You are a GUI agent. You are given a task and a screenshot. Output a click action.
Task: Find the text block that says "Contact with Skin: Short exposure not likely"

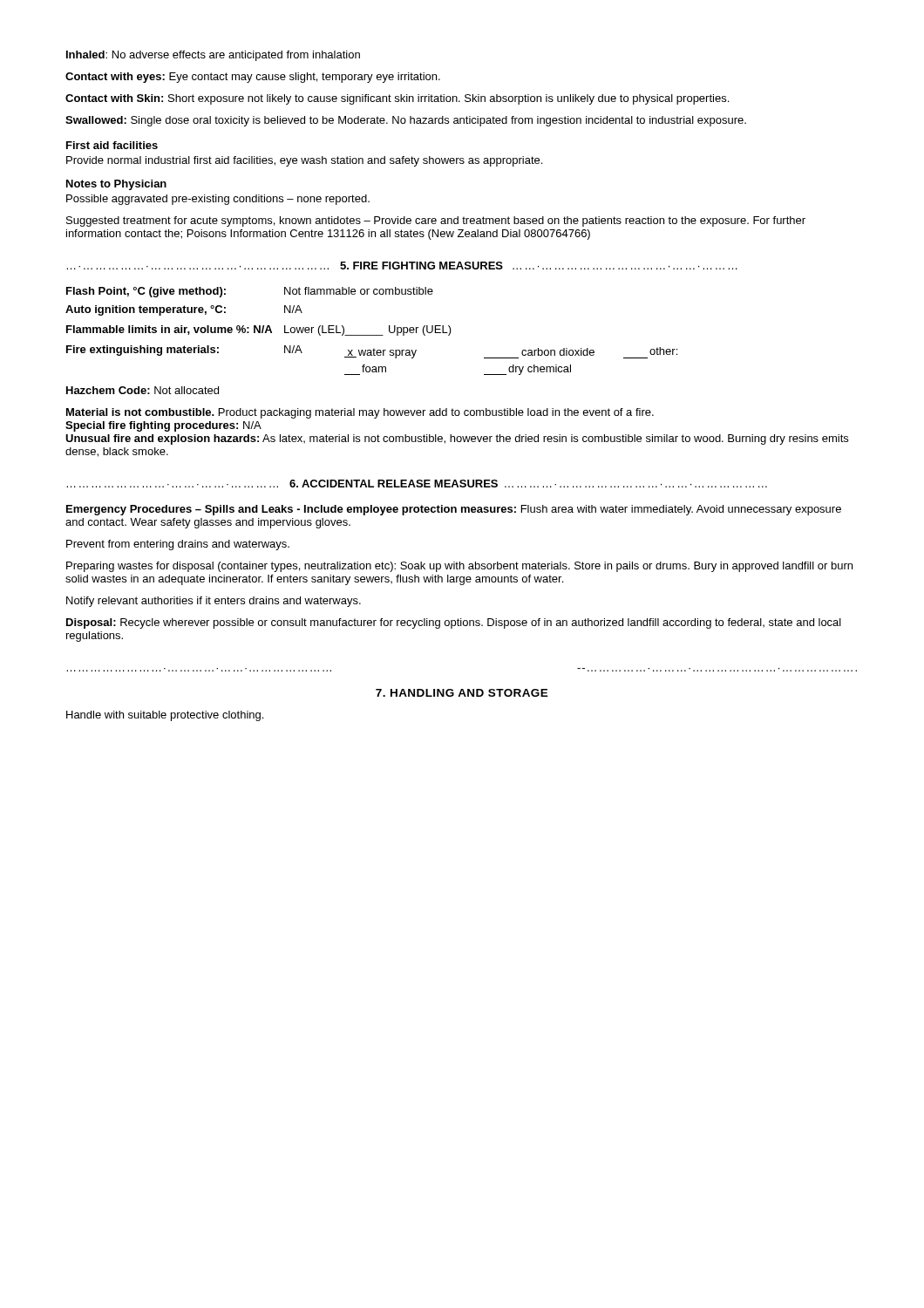pyautogui.click(x=398, y=98)
